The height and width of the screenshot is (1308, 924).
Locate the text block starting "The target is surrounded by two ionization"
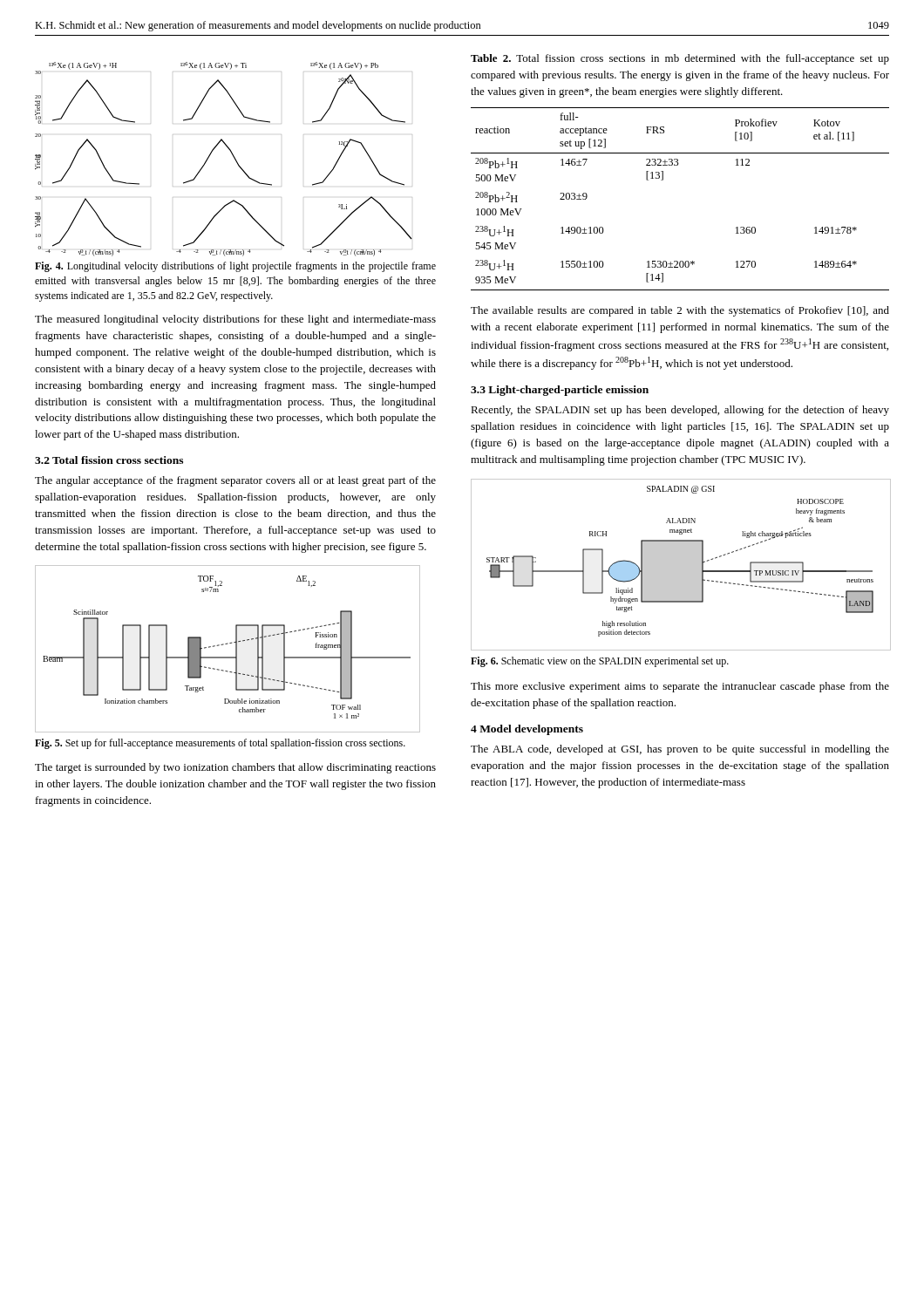(x=235, y=783)
